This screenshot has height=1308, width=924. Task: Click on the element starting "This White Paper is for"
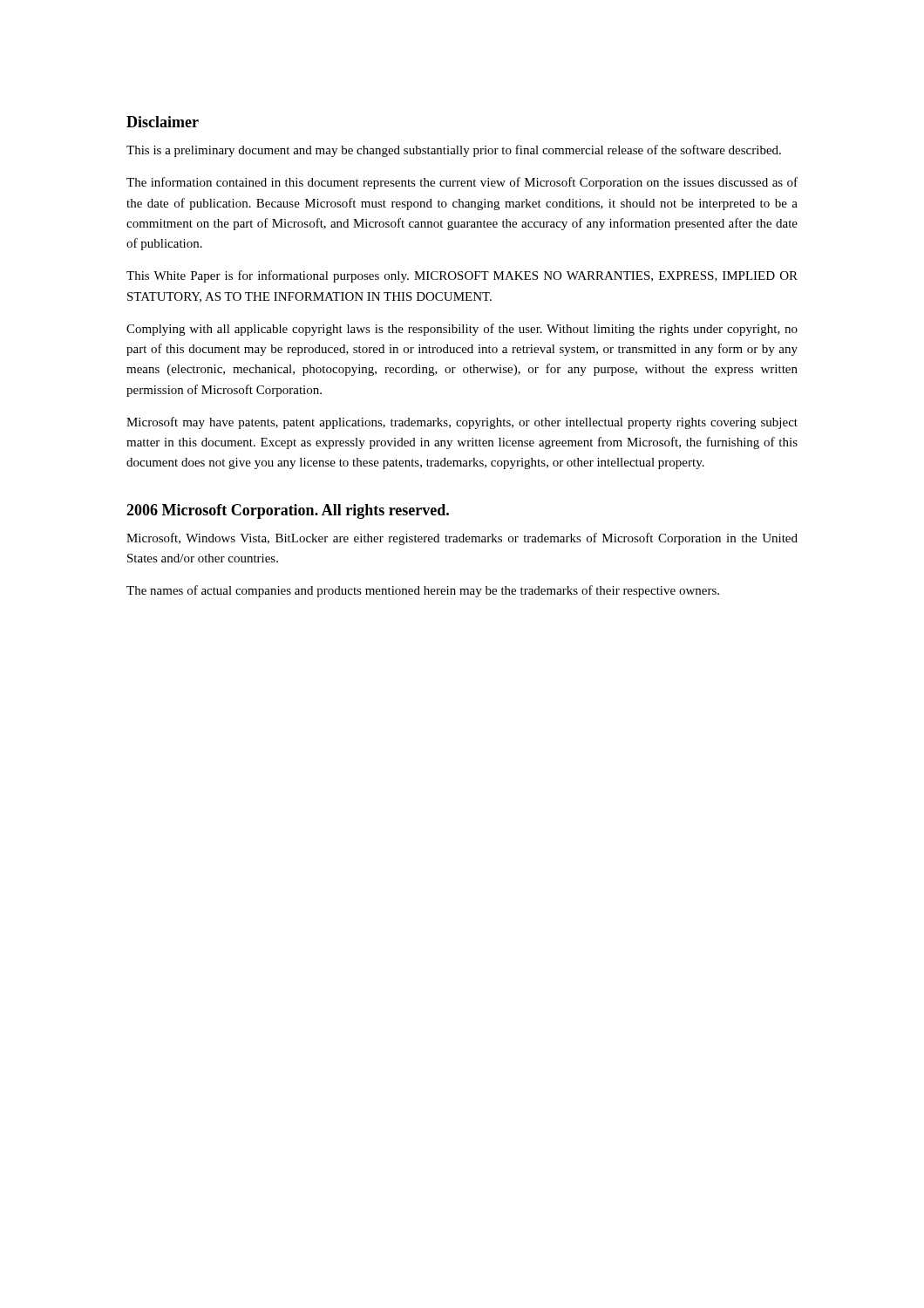(x=462, y=286)
